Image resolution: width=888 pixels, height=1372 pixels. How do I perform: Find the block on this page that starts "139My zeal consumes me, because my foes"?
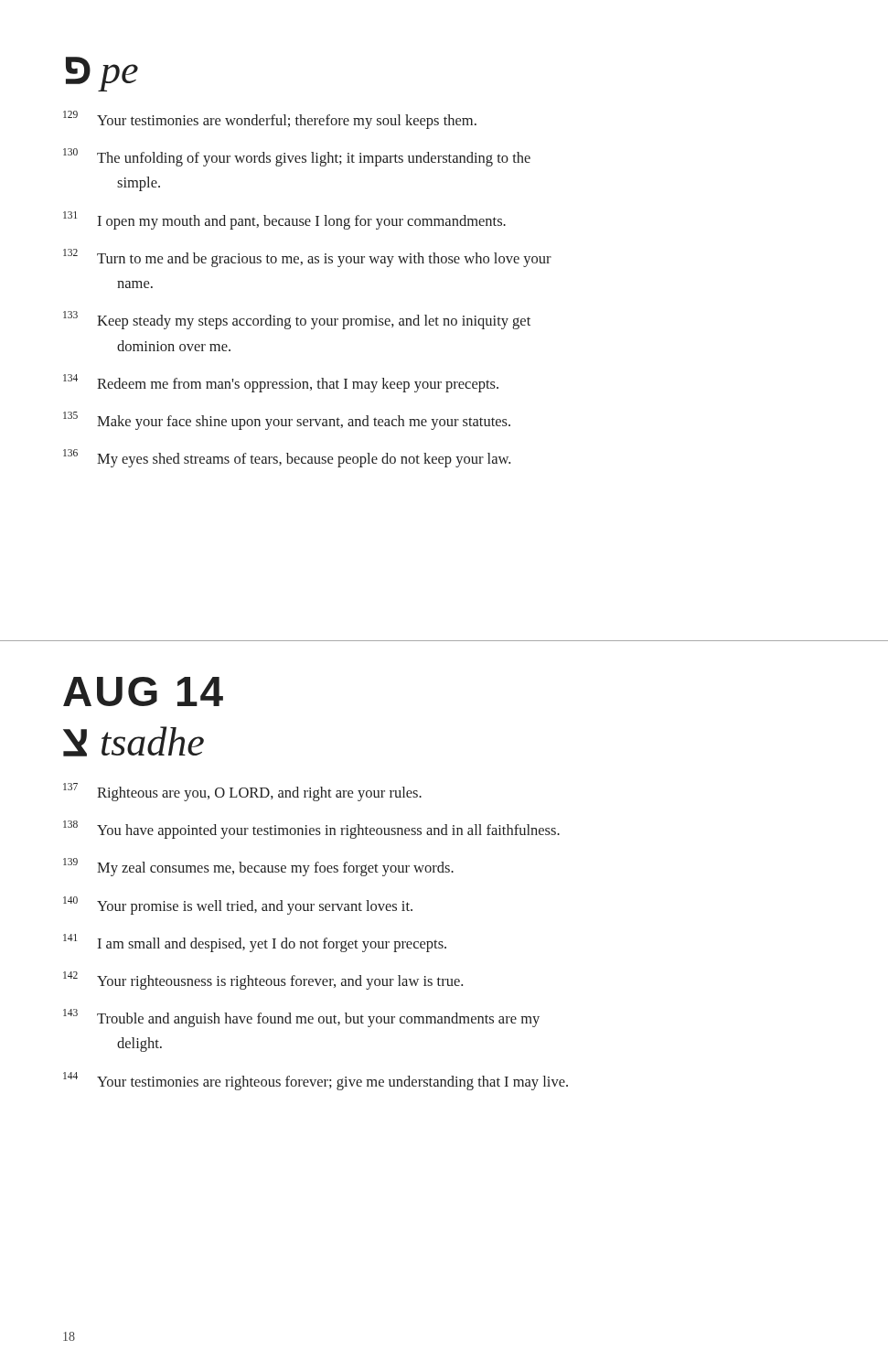coord(258,866)
